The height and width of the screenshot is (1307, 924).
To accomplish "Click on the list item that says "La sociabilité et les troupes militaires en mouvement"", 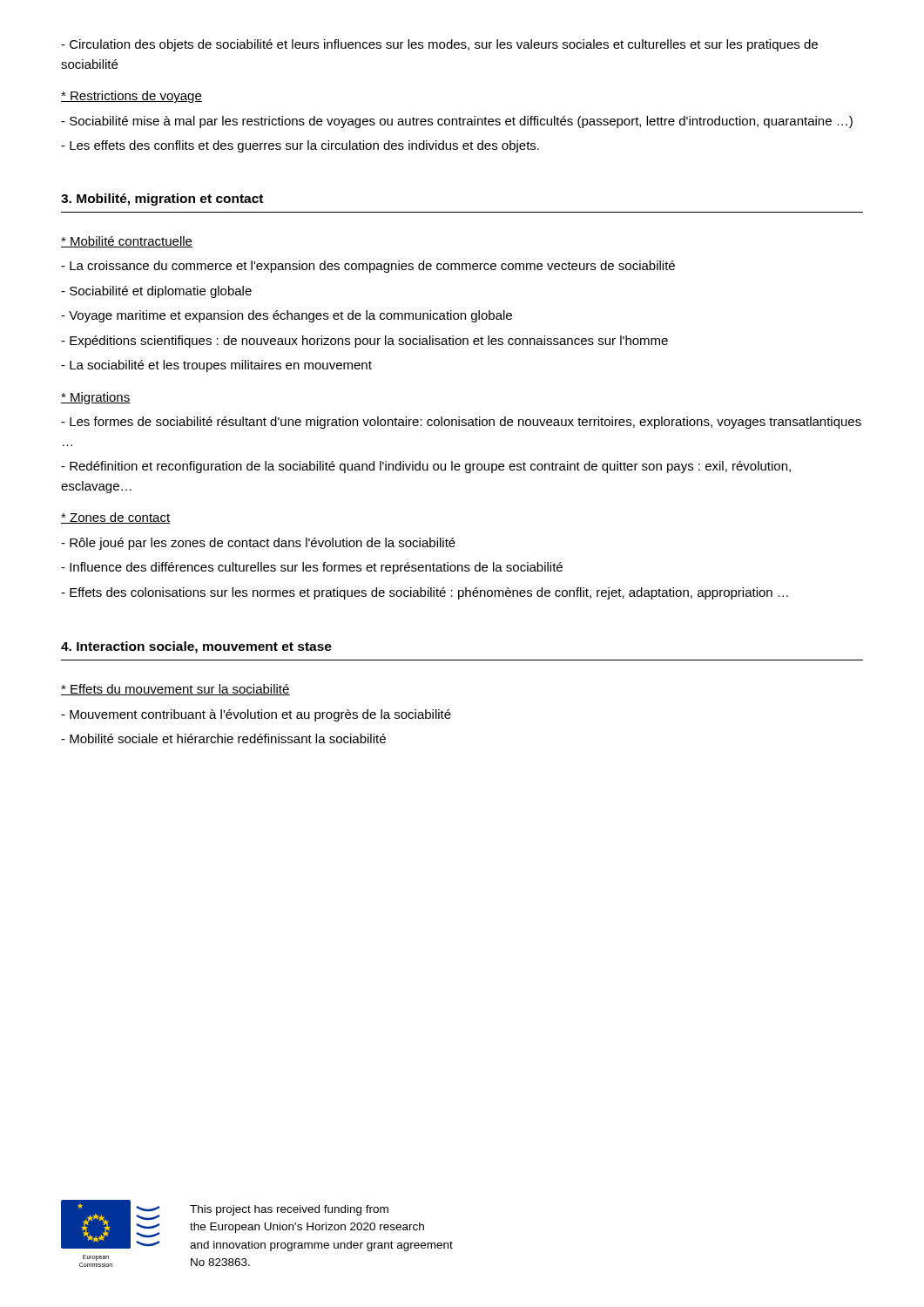I will point(216,365).
